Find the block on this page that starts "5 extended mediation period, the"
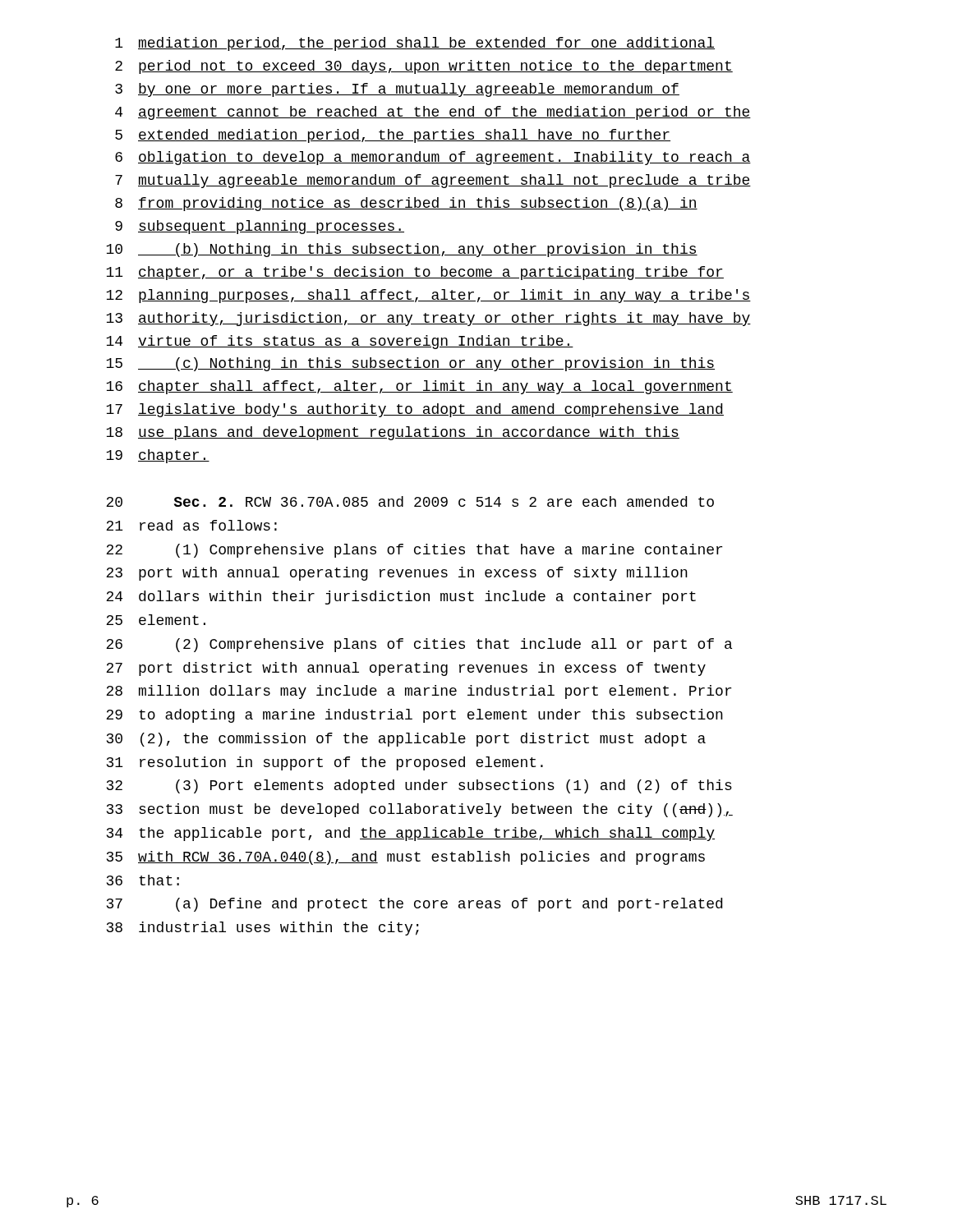Image resolution: width=953 pixels, height=1232 pixels. coord(485,136)
